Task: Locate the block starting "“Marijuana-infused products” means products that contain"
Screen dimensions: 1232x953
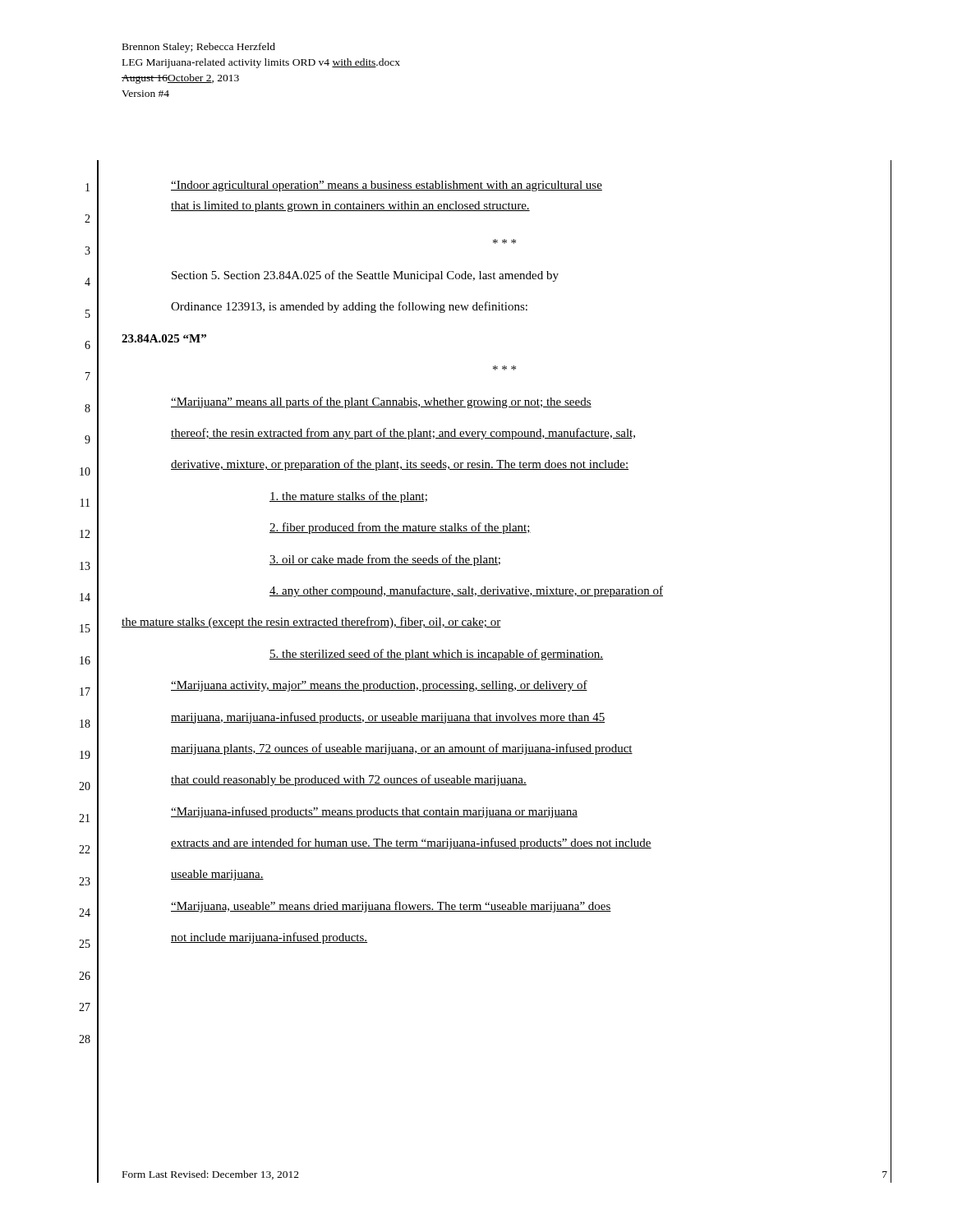Action: [529, 843]
